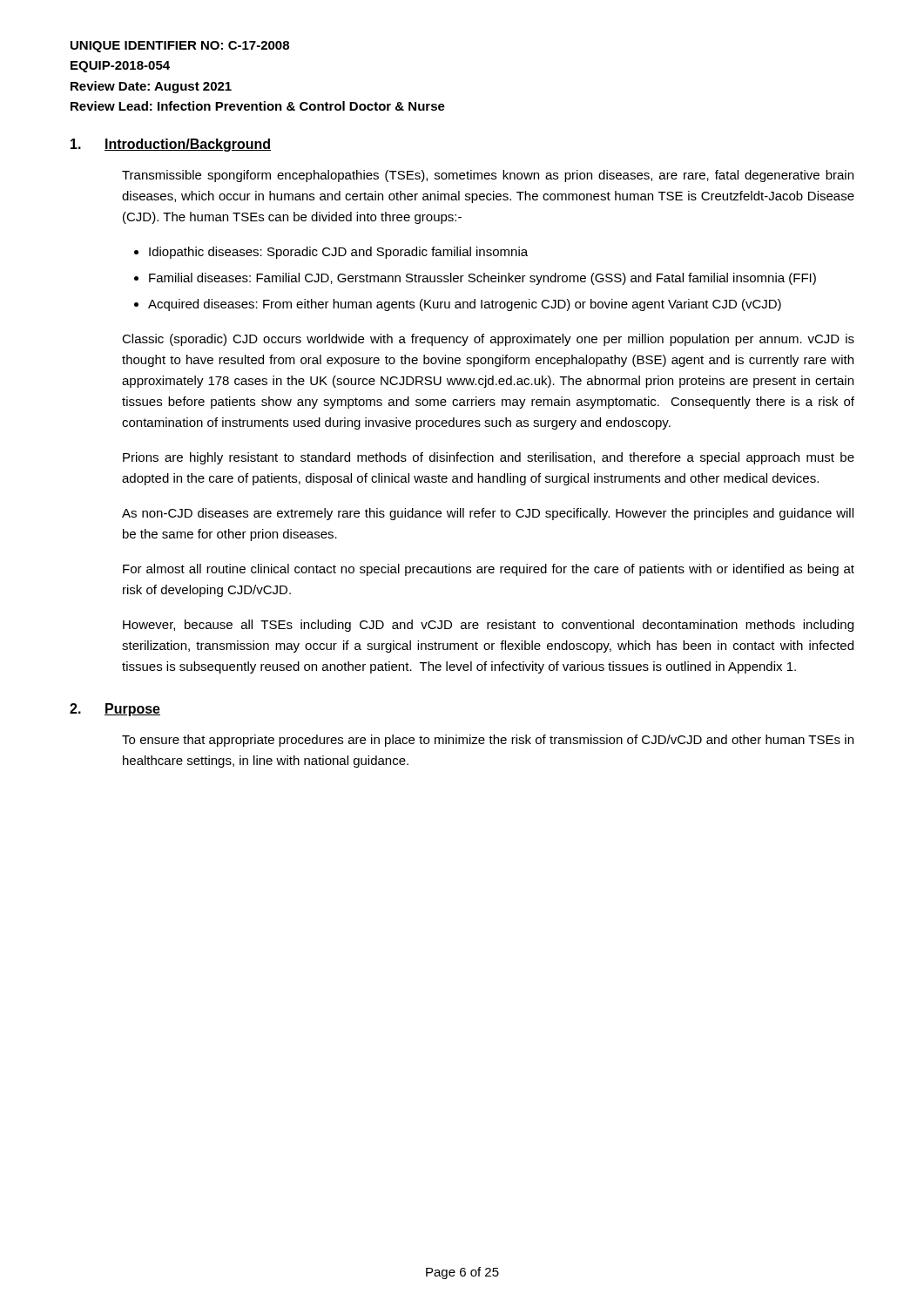Click on the text starting "Classic (sporadic) CJD occurs"
Screen dimensions: 1307x924
pyautogui.click(x=488, y=380)
